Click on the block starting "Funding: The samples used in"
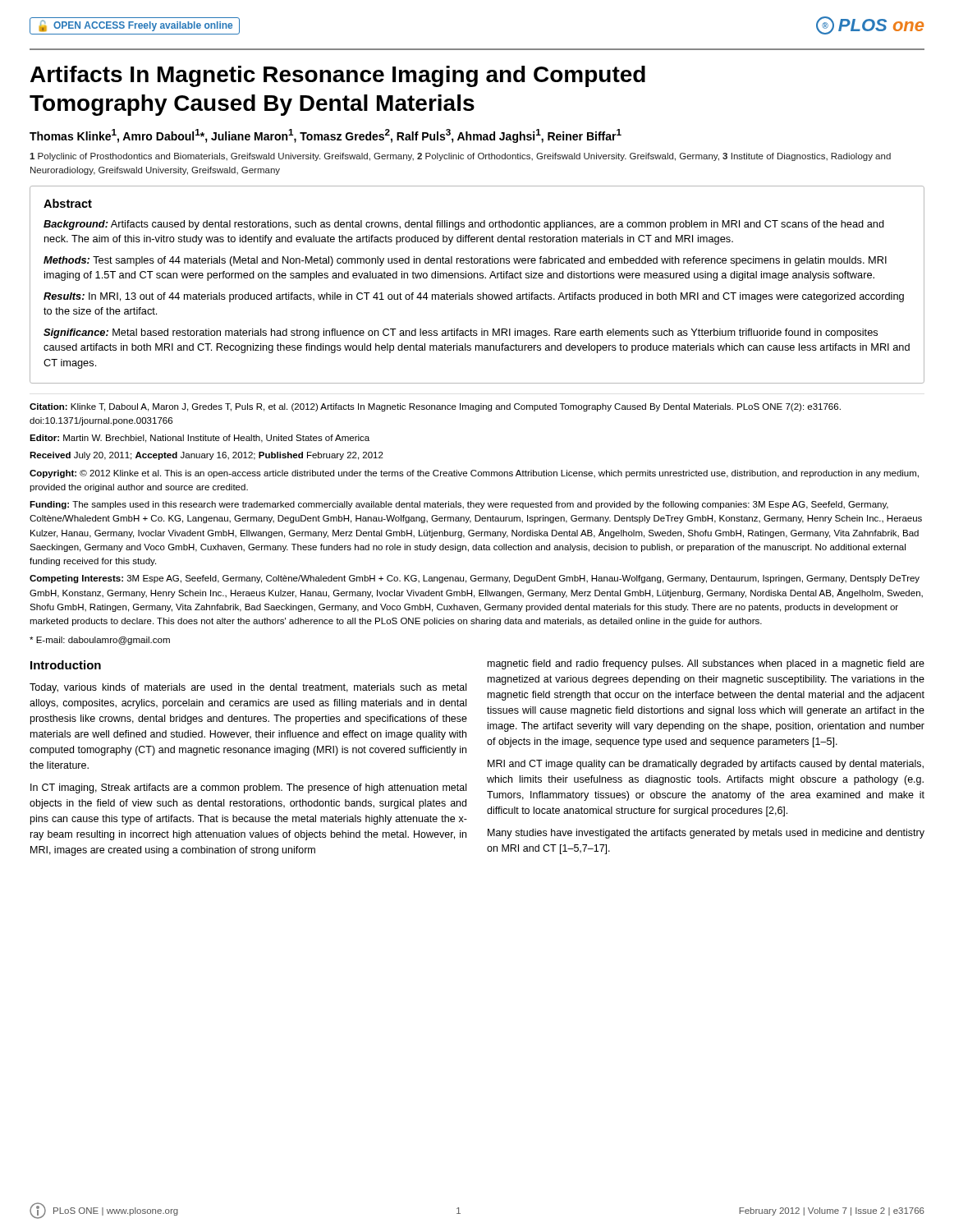This screenshot has width=954, height=1232. pyautogui.click(x=476, y=533)
